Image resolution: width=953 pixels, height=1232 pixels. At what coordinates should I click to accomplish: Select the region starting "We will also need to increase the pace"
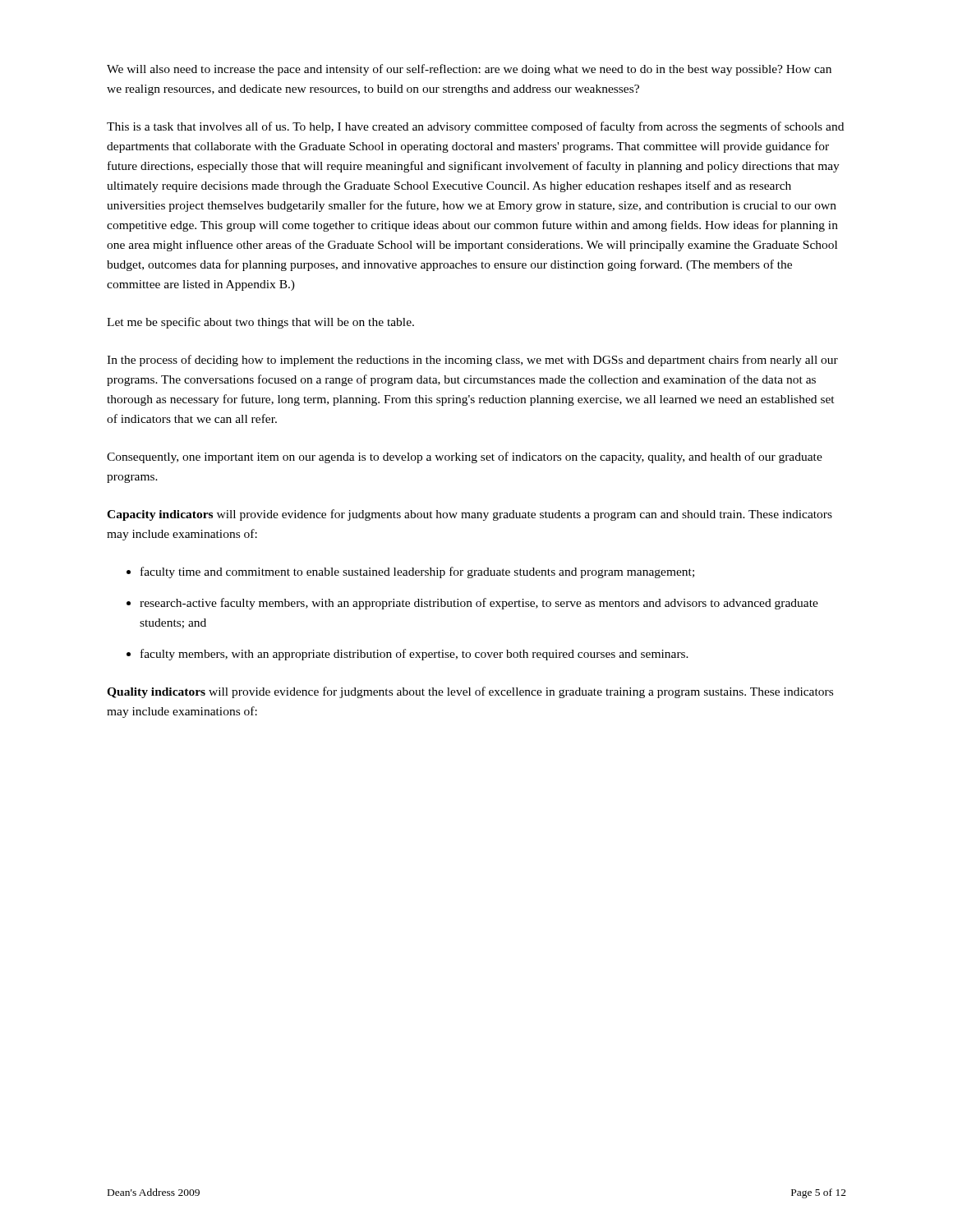pyautogui.click(x=469, y=78)
